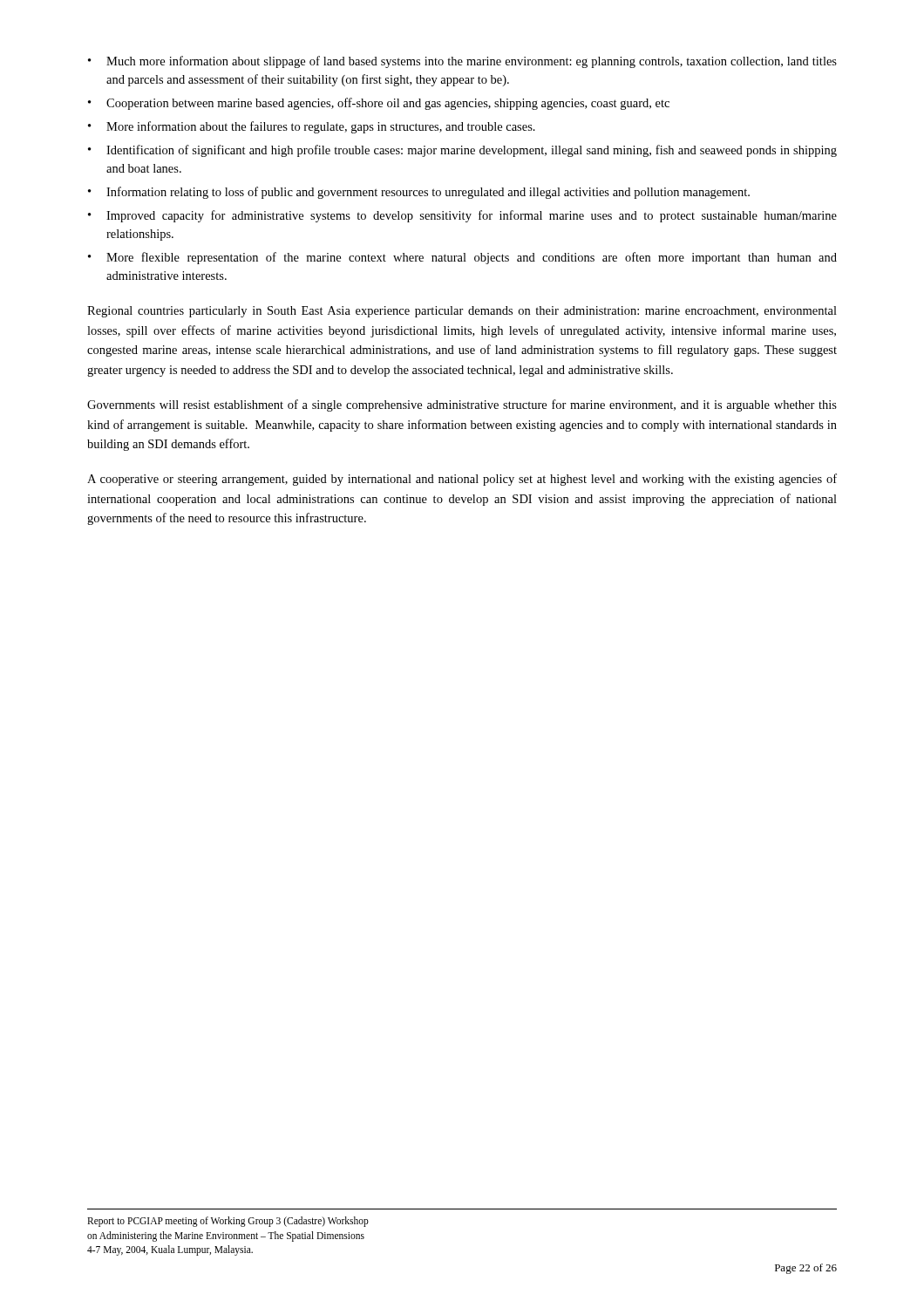Click on the text block that says "Governments will resist"
The height and width of the screenshot is (1308, 924).
[462, 424]
